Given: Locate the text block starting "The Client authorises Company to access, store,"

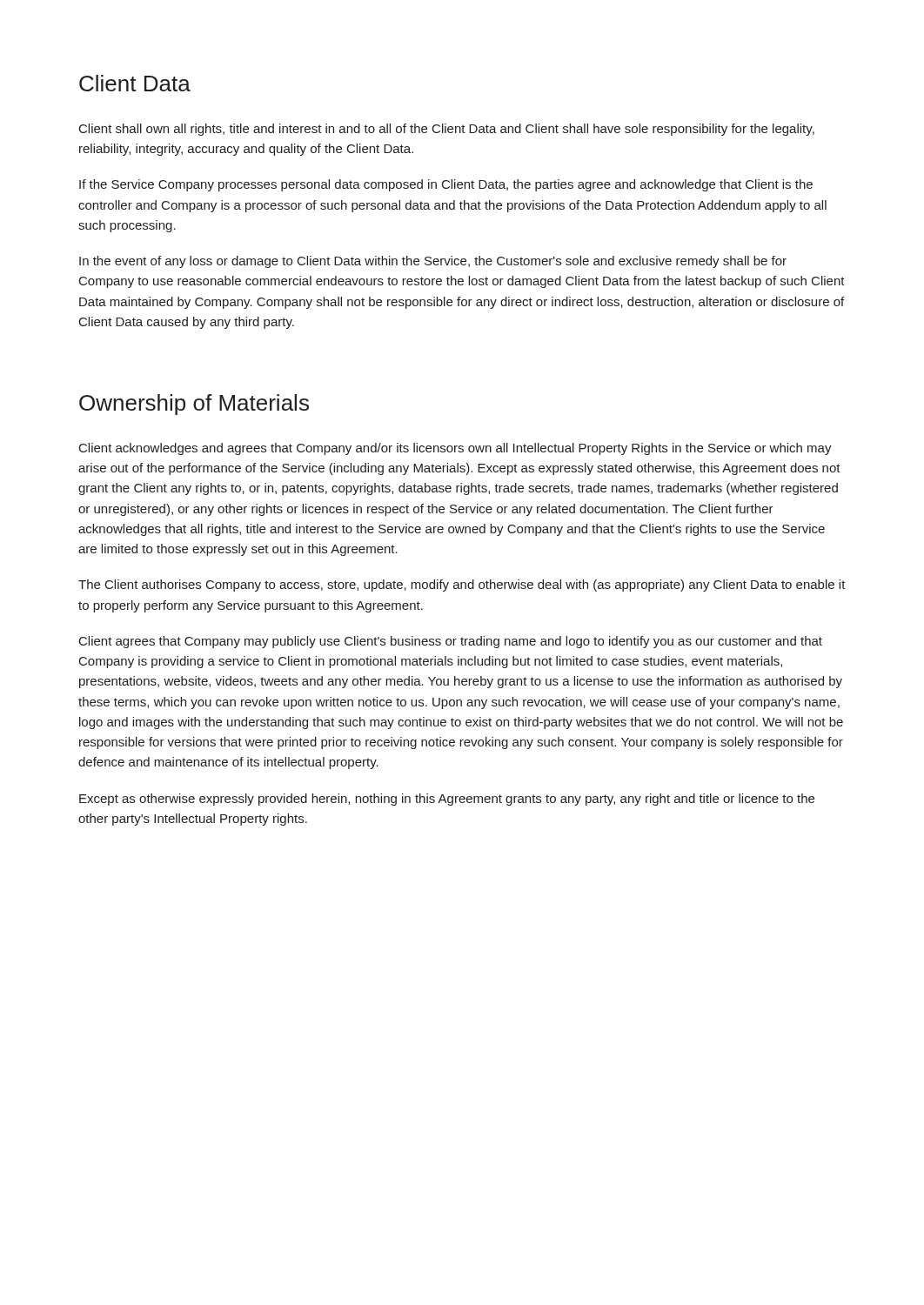Looking at the screenshot, I should [462, 595].
